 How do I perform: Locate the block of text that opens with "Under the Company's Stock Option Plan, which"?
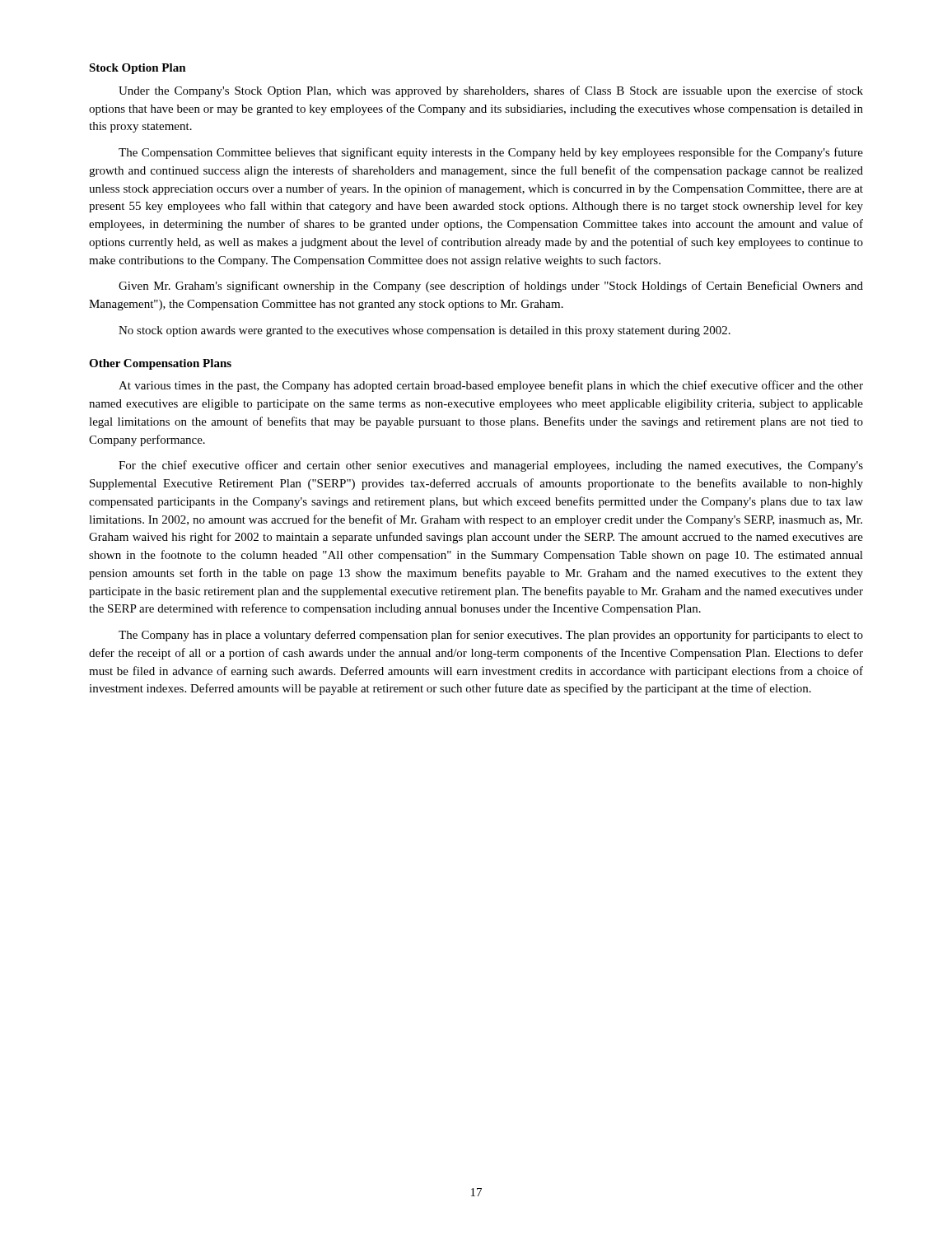pos(476,108)
